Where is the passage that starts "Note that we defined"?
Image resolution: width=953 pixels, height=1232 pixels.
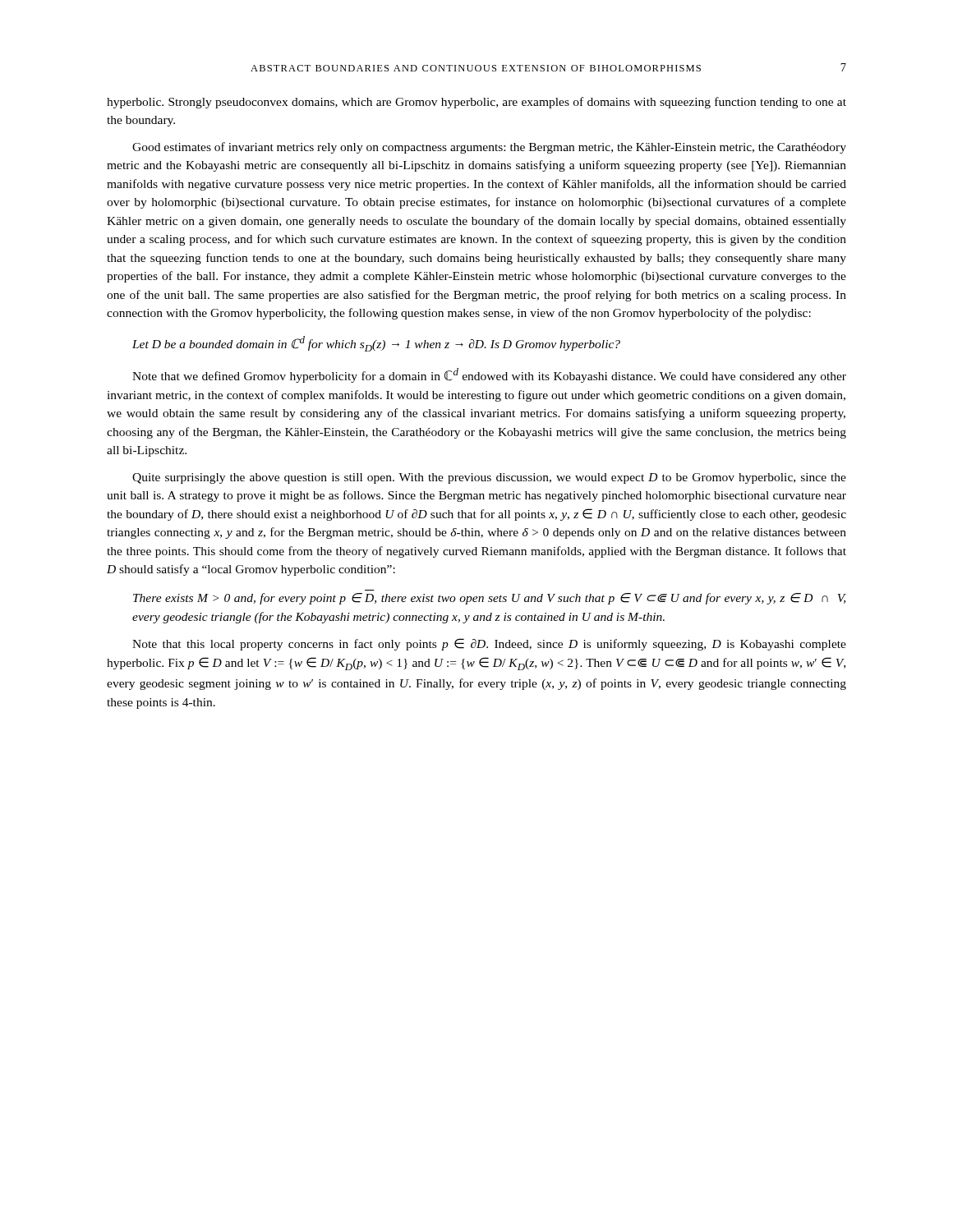[476, 411]
